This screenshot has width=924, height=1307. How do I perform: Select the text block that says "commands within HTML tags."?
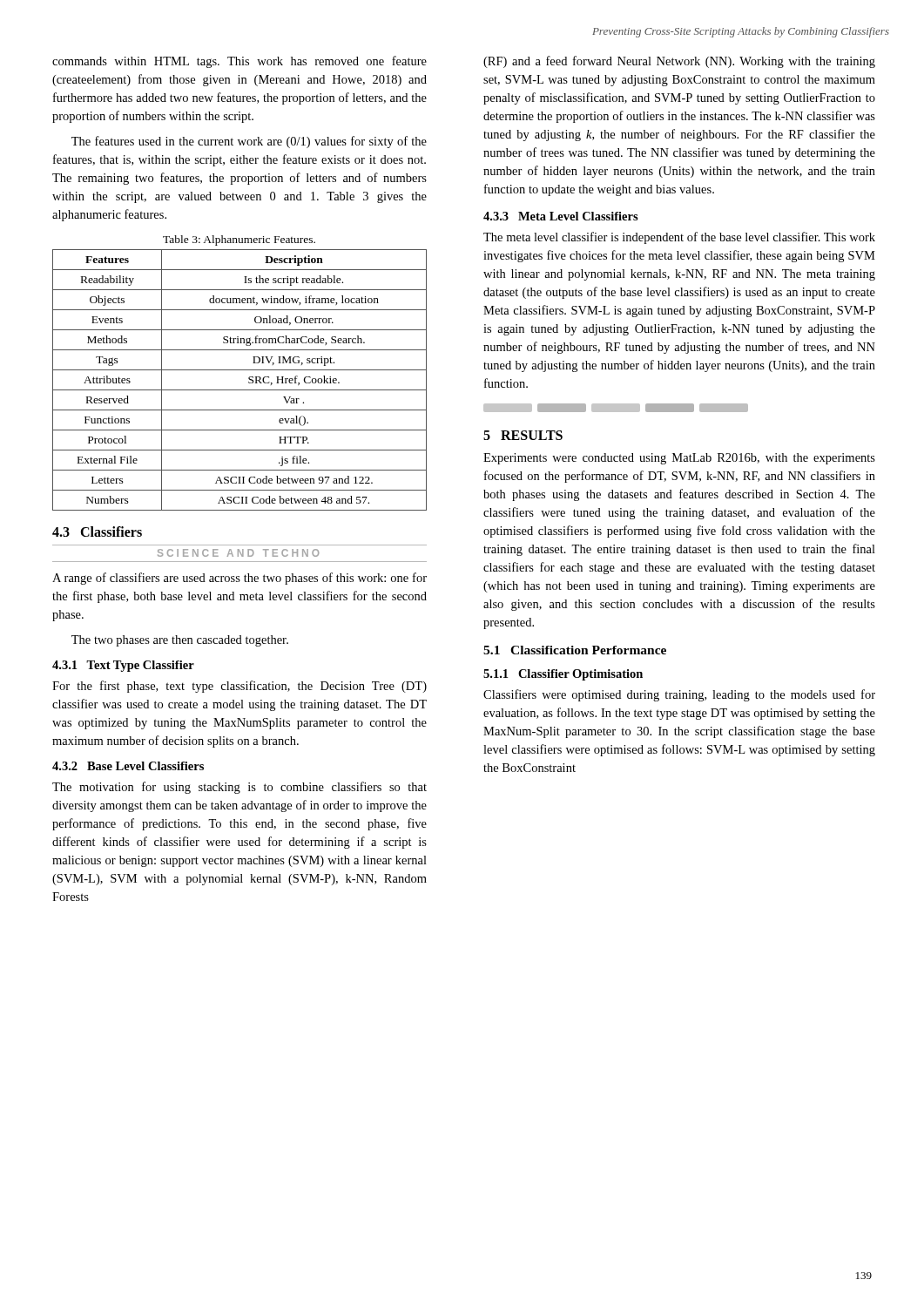240,138
